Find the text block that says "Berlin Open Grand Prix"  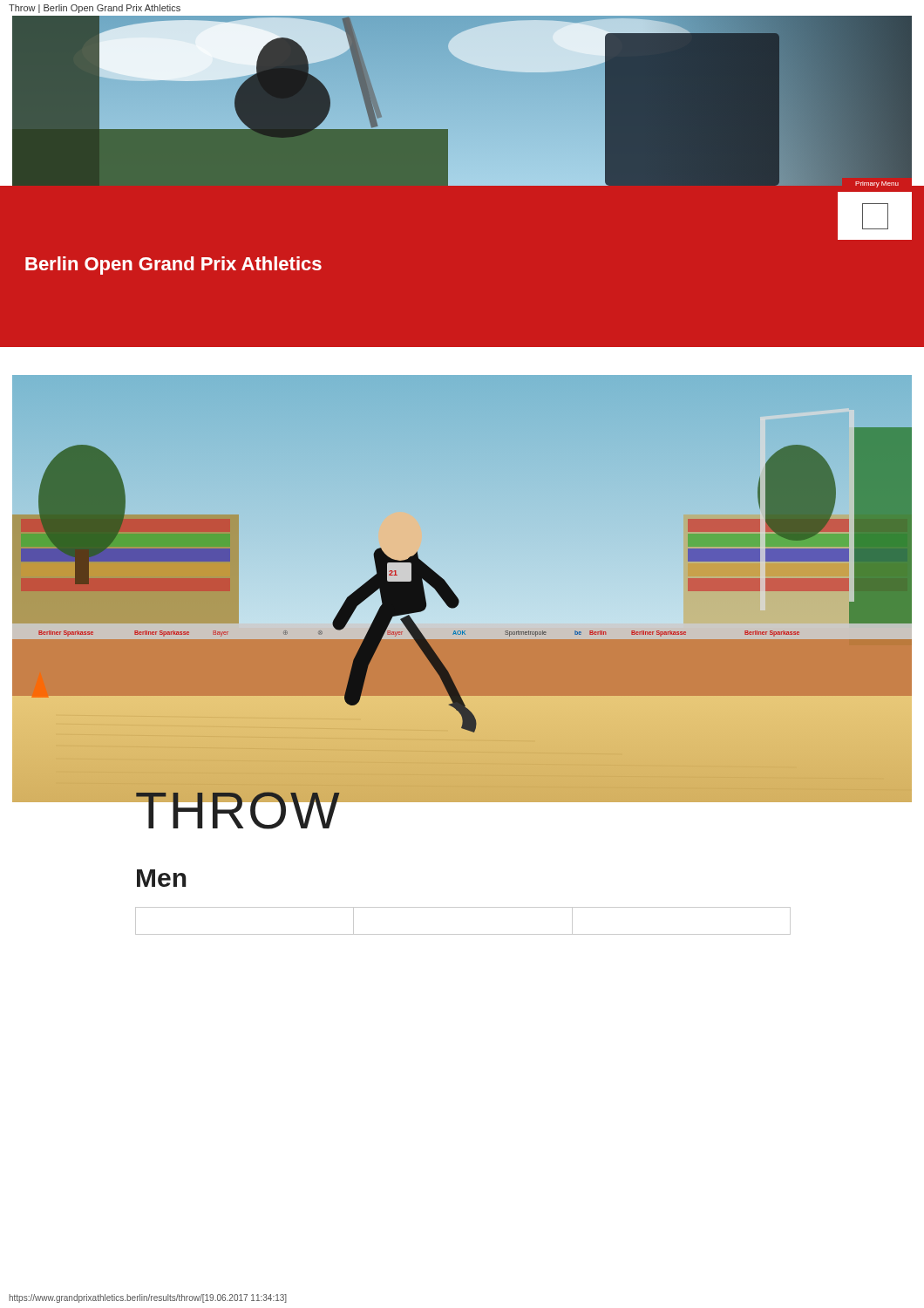[x=173, y=264]
